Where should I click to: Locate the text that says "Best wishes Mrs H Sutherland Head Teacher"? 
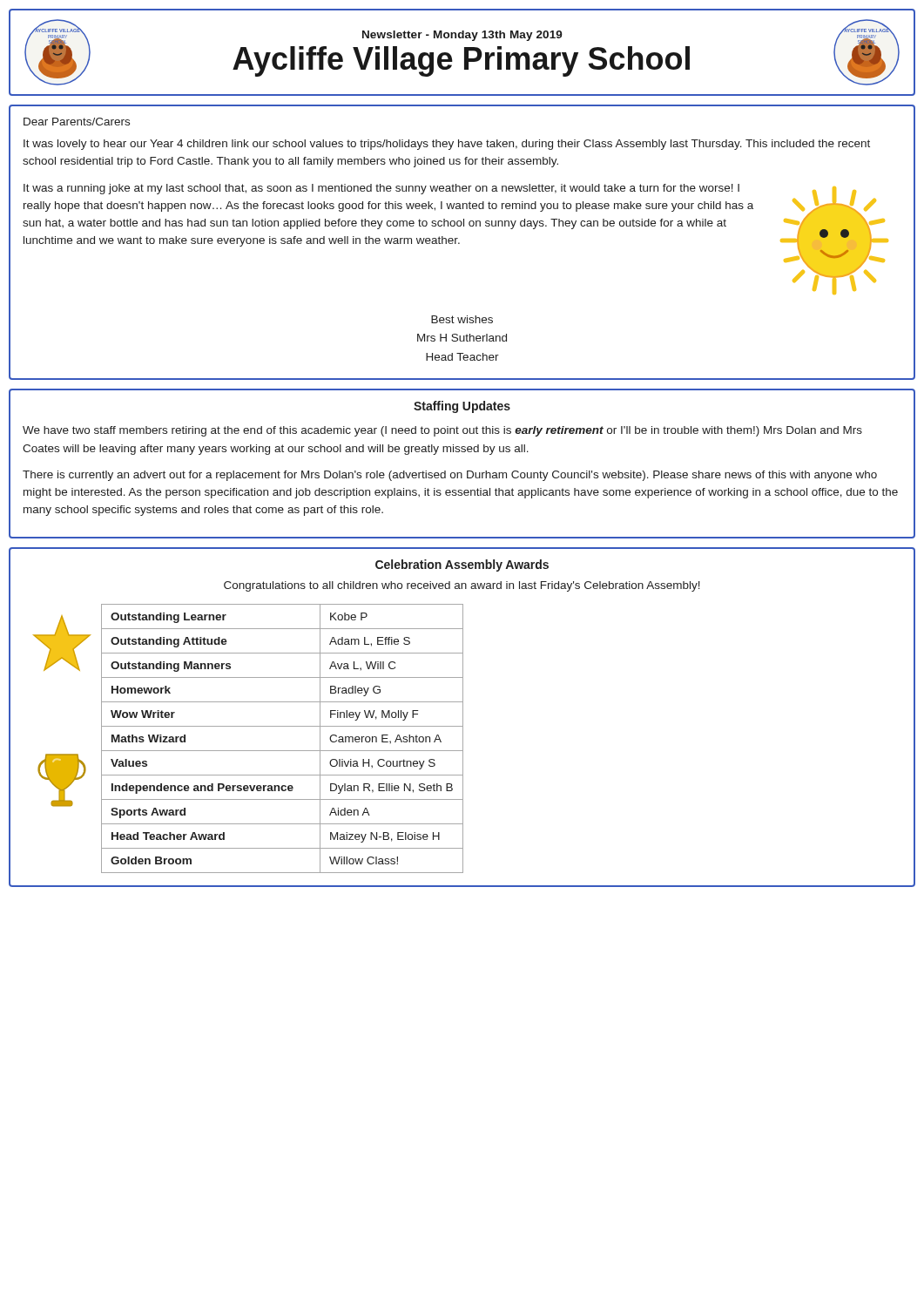462,338
